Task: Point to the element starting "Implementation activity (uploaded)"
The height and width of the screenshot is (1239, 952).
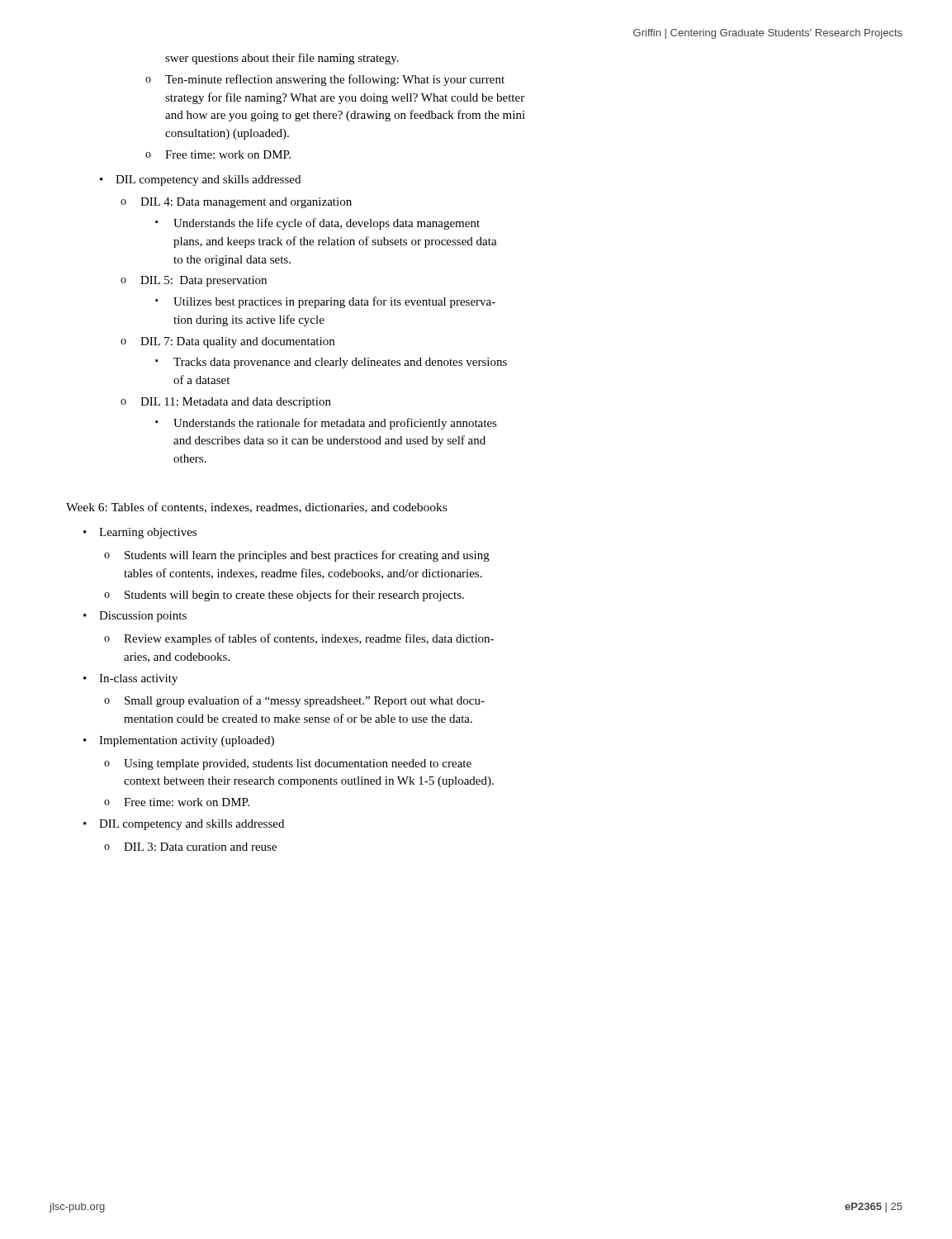Action: click(187, 740)
